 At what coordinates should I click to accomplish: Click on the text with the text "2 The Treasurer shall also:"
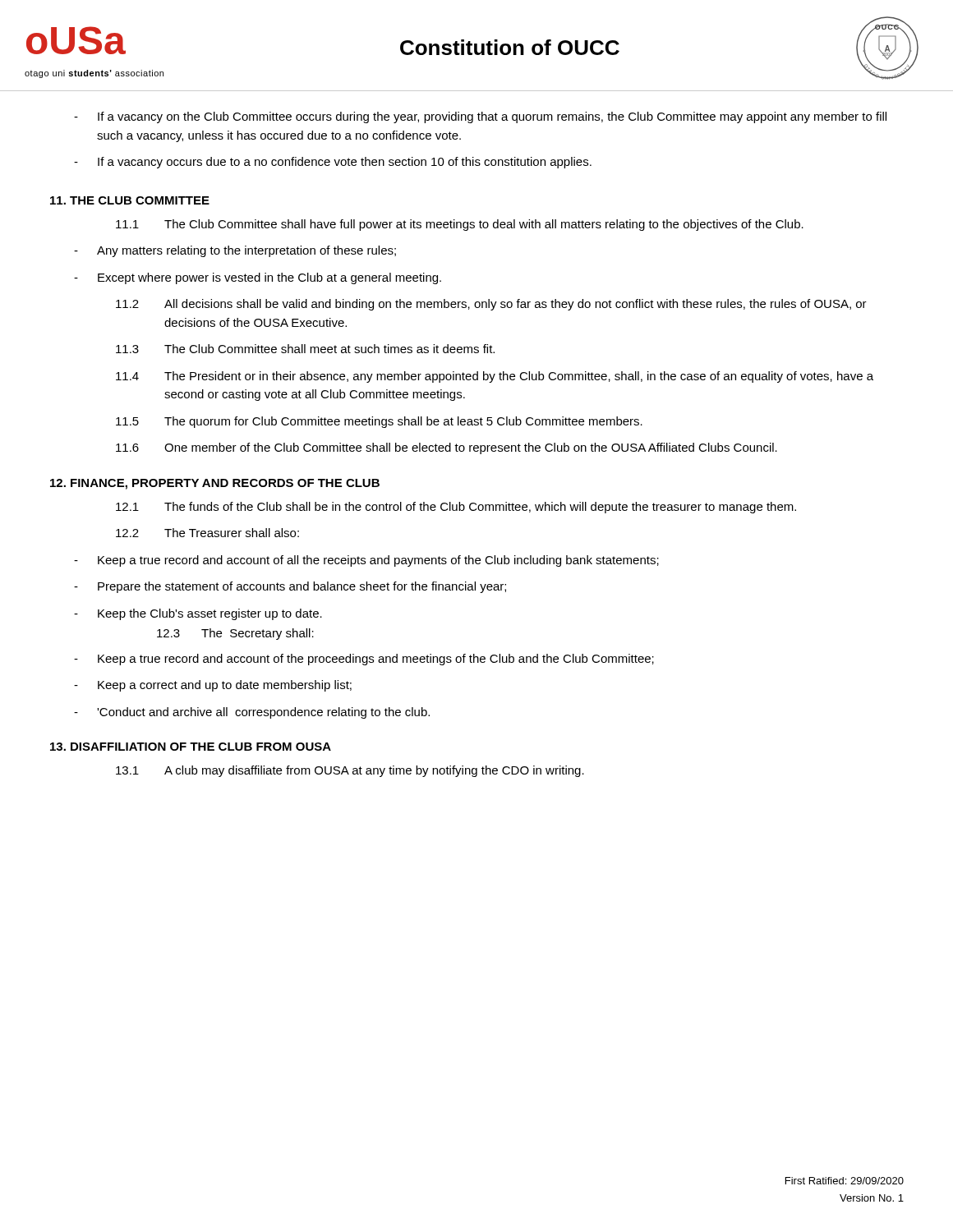(207, 533)
